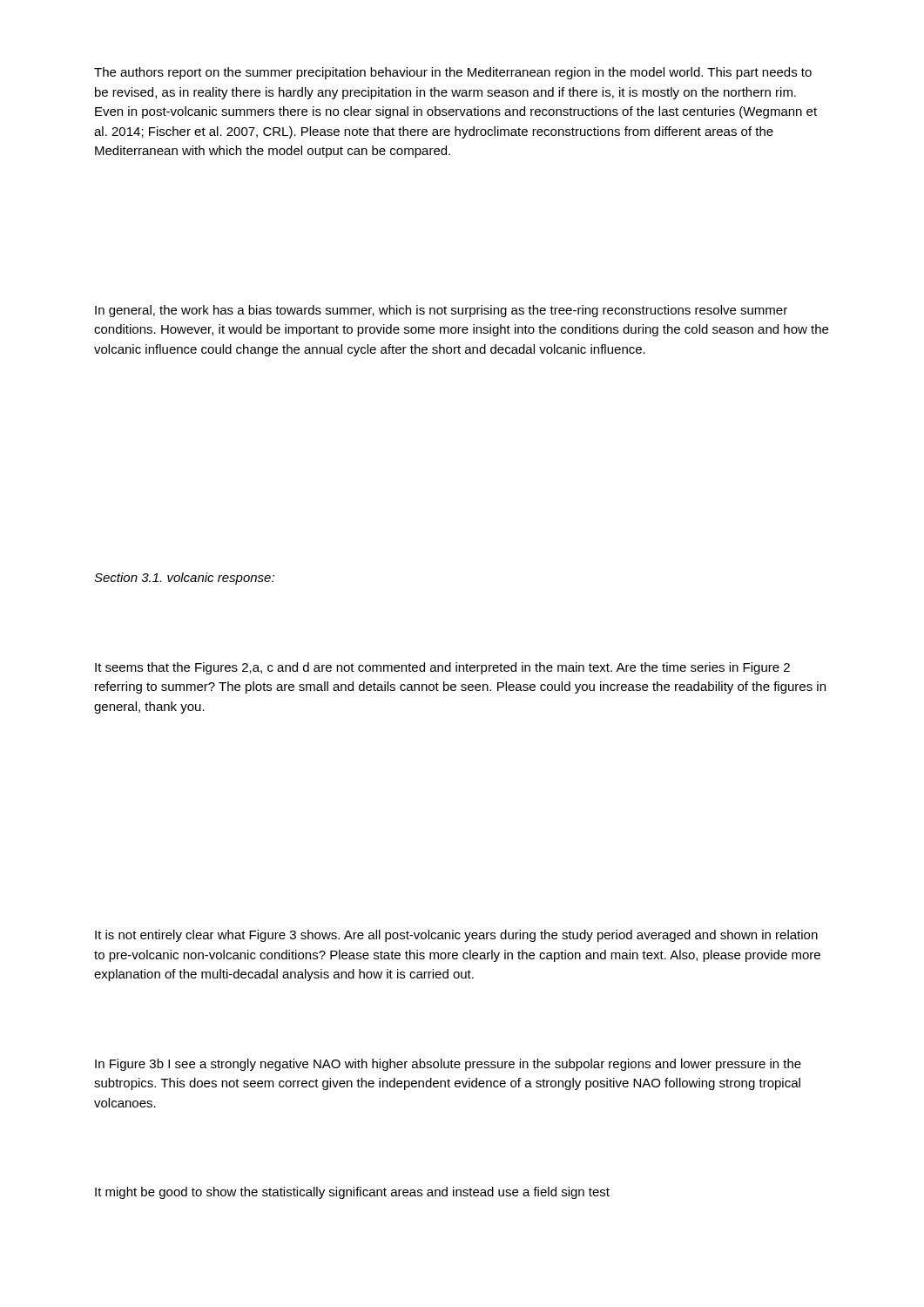Click on the text block that says "In general, the work has a bias"

point(461,329)
